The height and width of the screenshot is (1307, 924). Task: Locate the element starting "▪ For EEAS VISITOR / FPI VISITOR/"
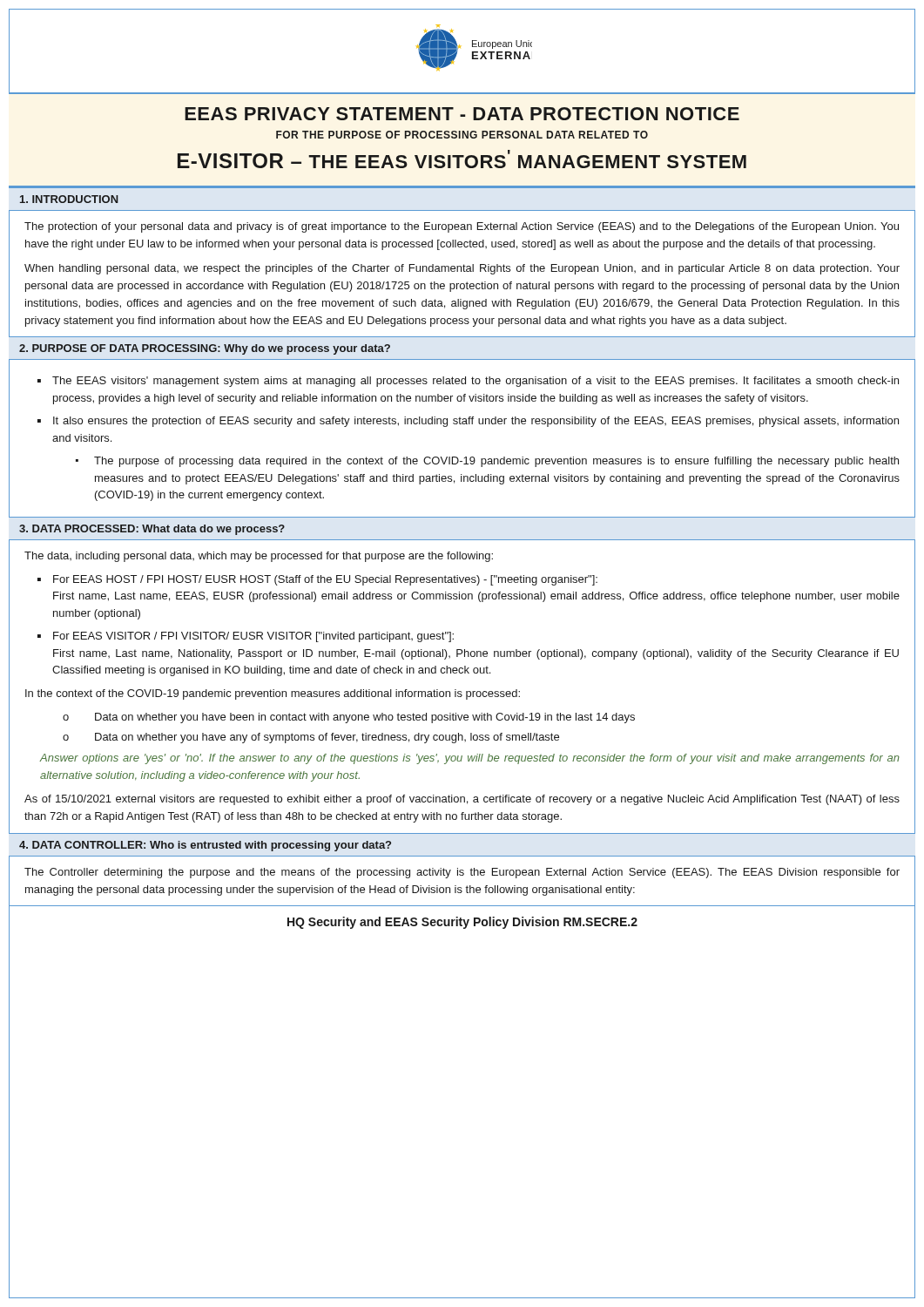point(462,653)
